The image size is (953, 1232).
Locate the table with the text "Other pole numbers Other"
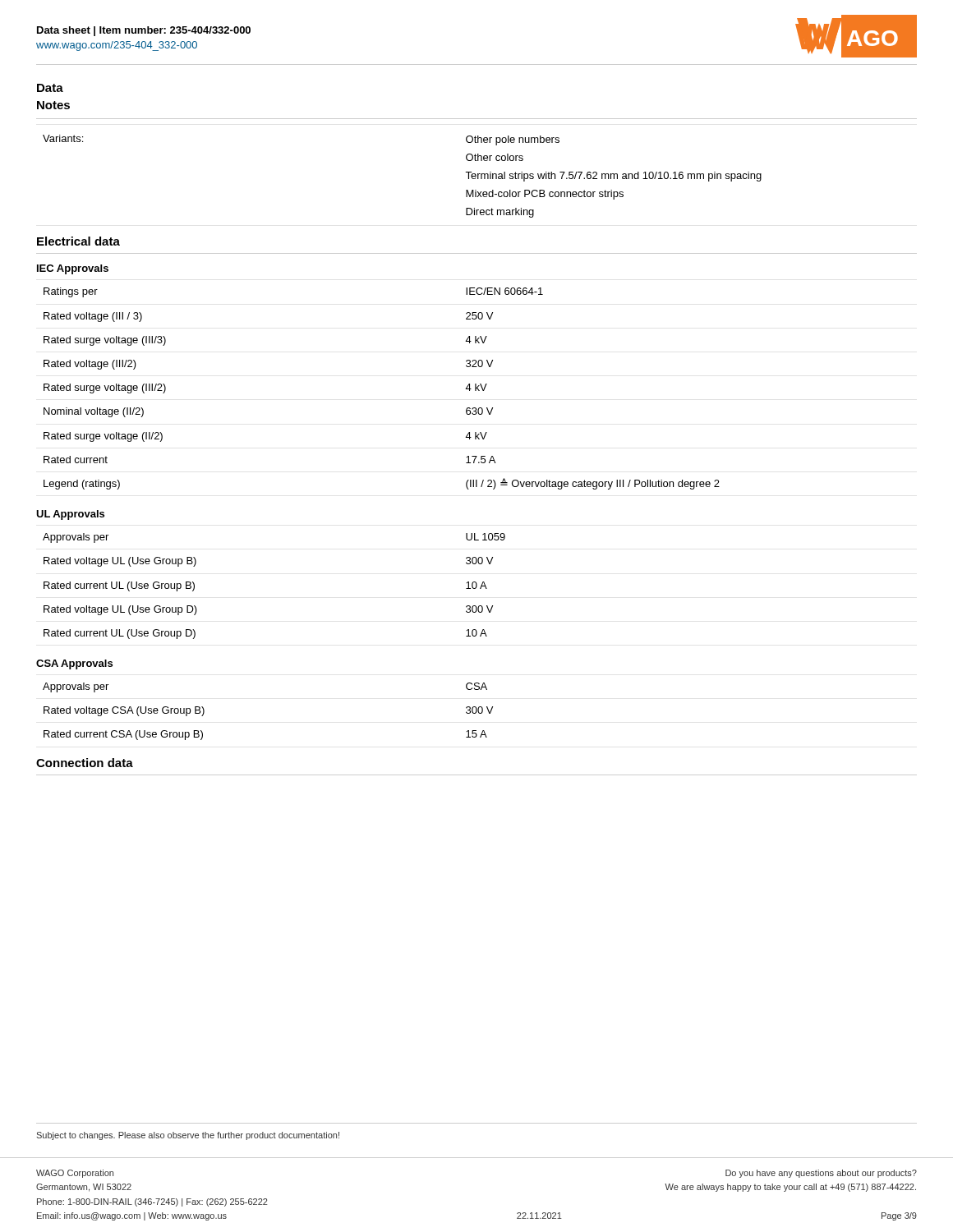coord(476,175)
